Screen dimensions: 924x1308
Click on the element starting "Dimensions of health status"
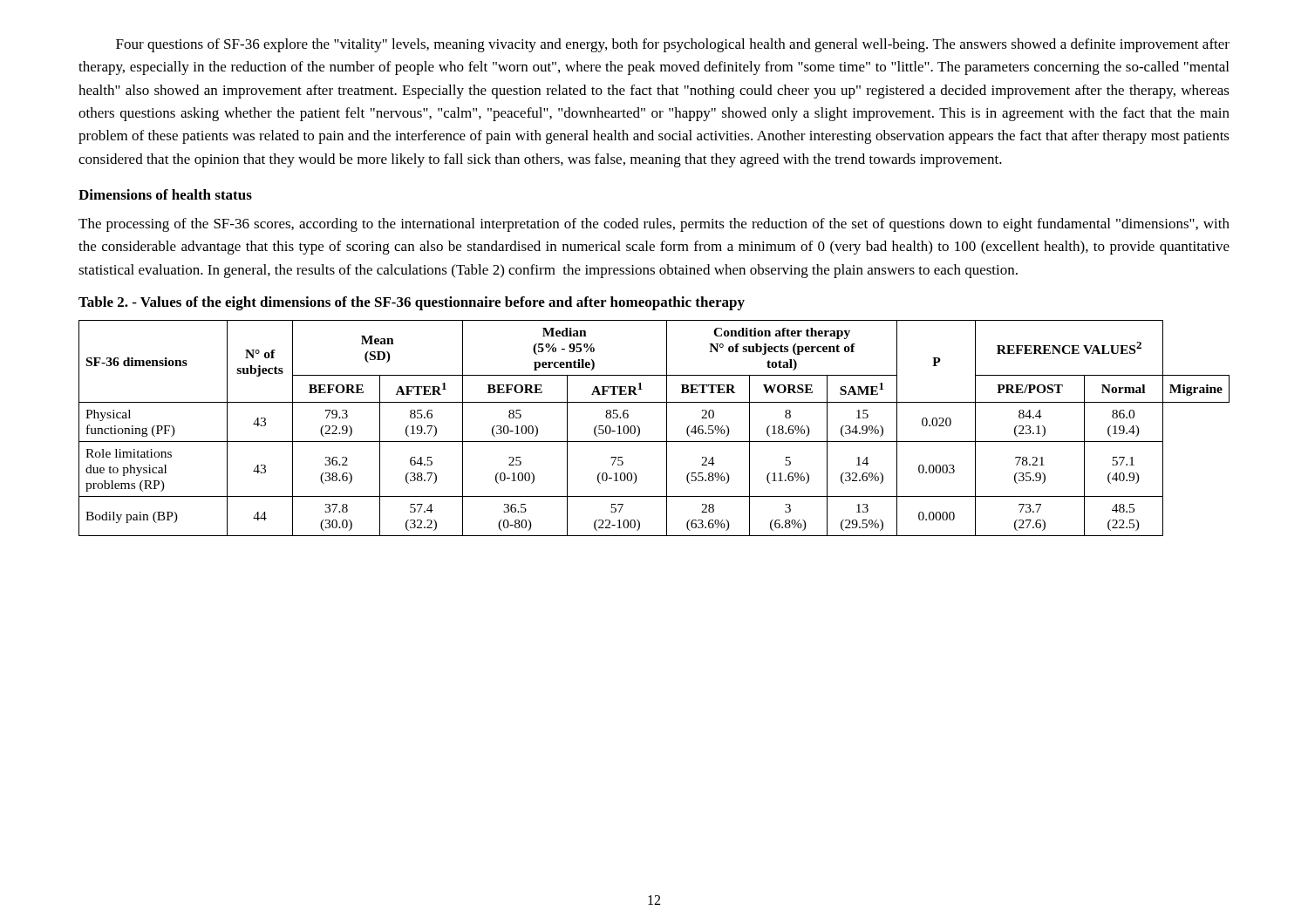165,195
